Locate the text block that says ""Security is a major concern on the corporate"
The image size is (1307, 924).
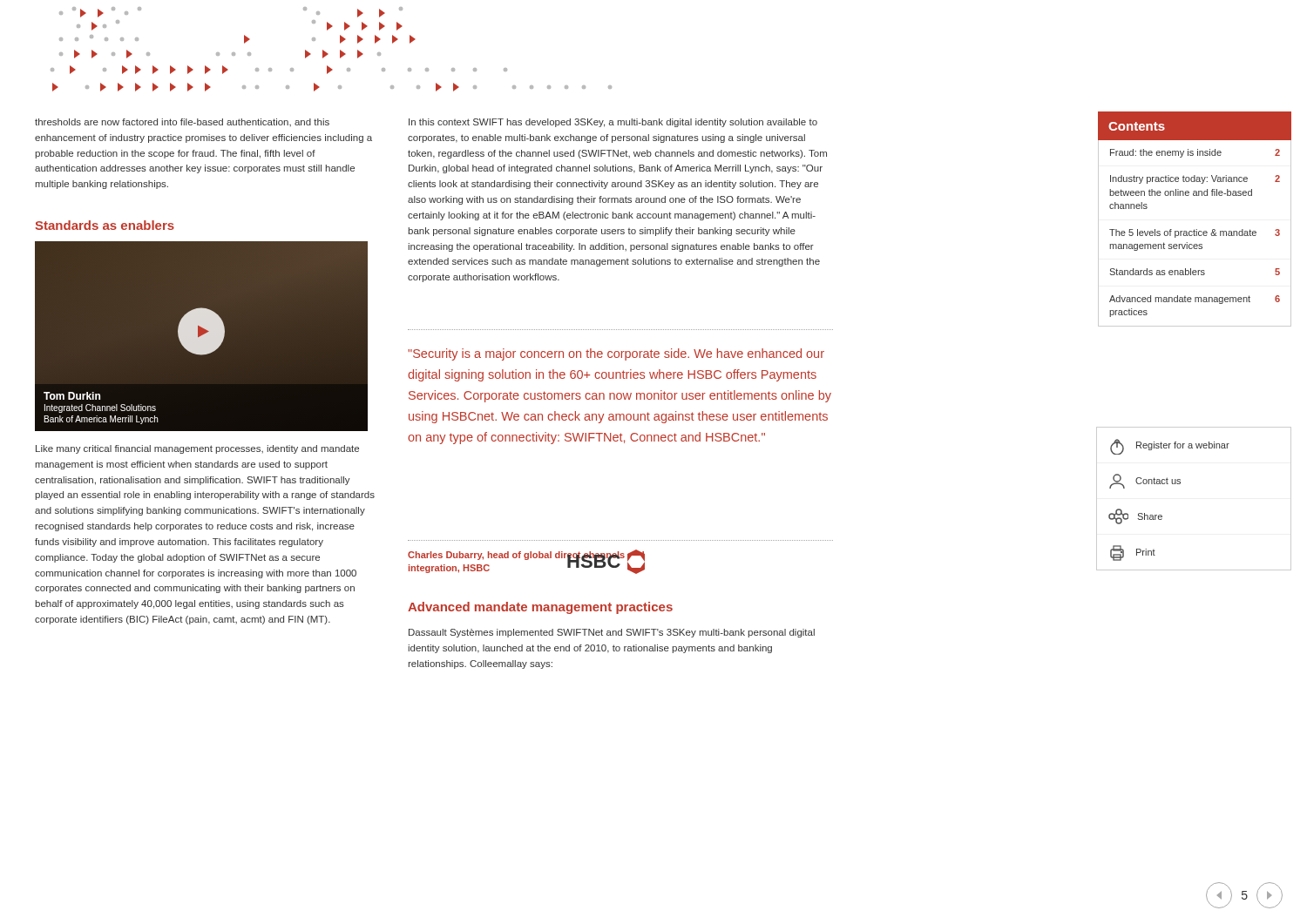(x=620, y=395)
